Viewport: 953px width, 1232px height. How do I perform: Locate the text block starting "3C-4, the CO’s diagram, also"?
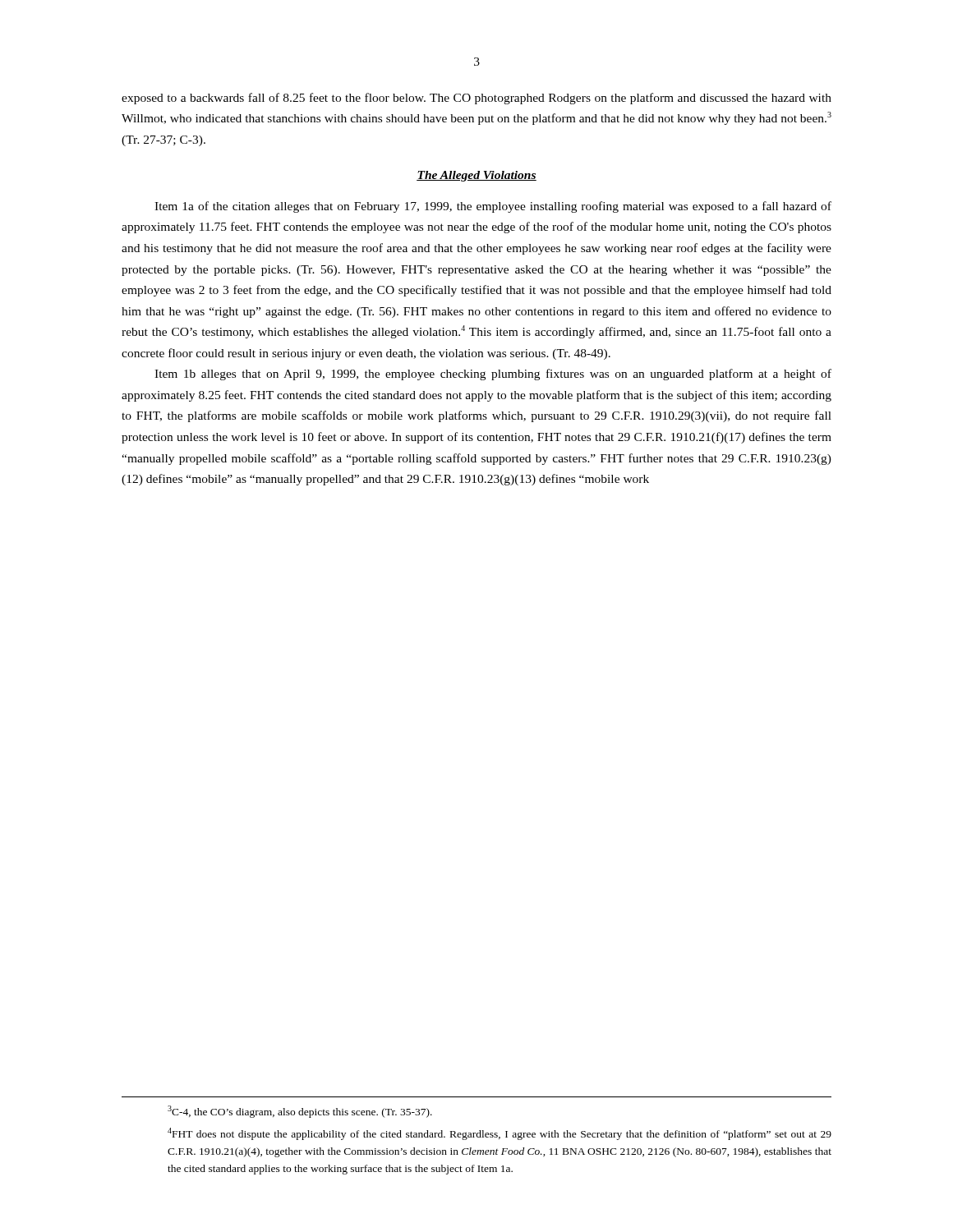pos(300,1111)
